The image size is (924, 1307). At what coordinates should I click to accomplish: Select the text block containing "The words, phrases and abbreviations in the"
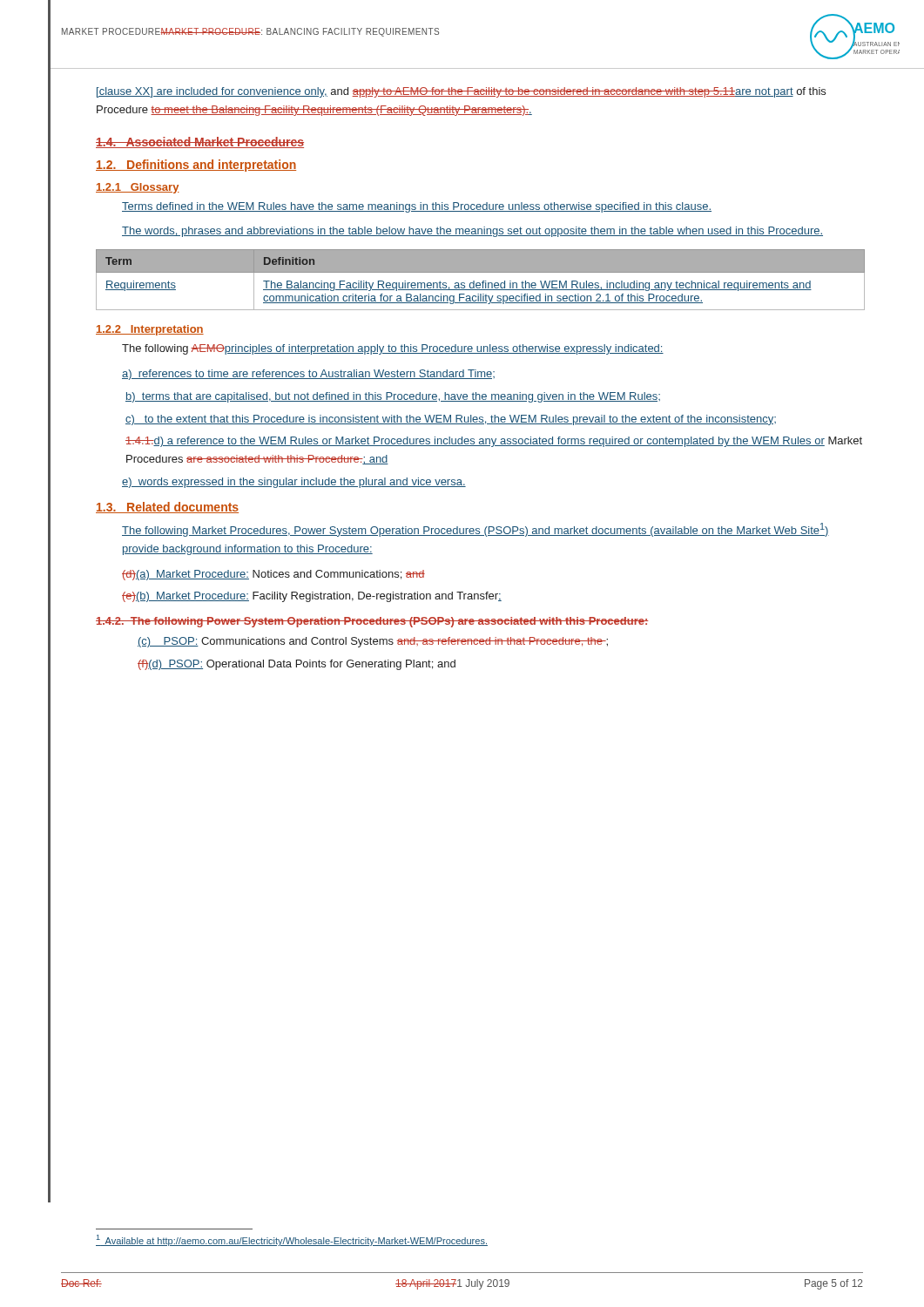472,231
